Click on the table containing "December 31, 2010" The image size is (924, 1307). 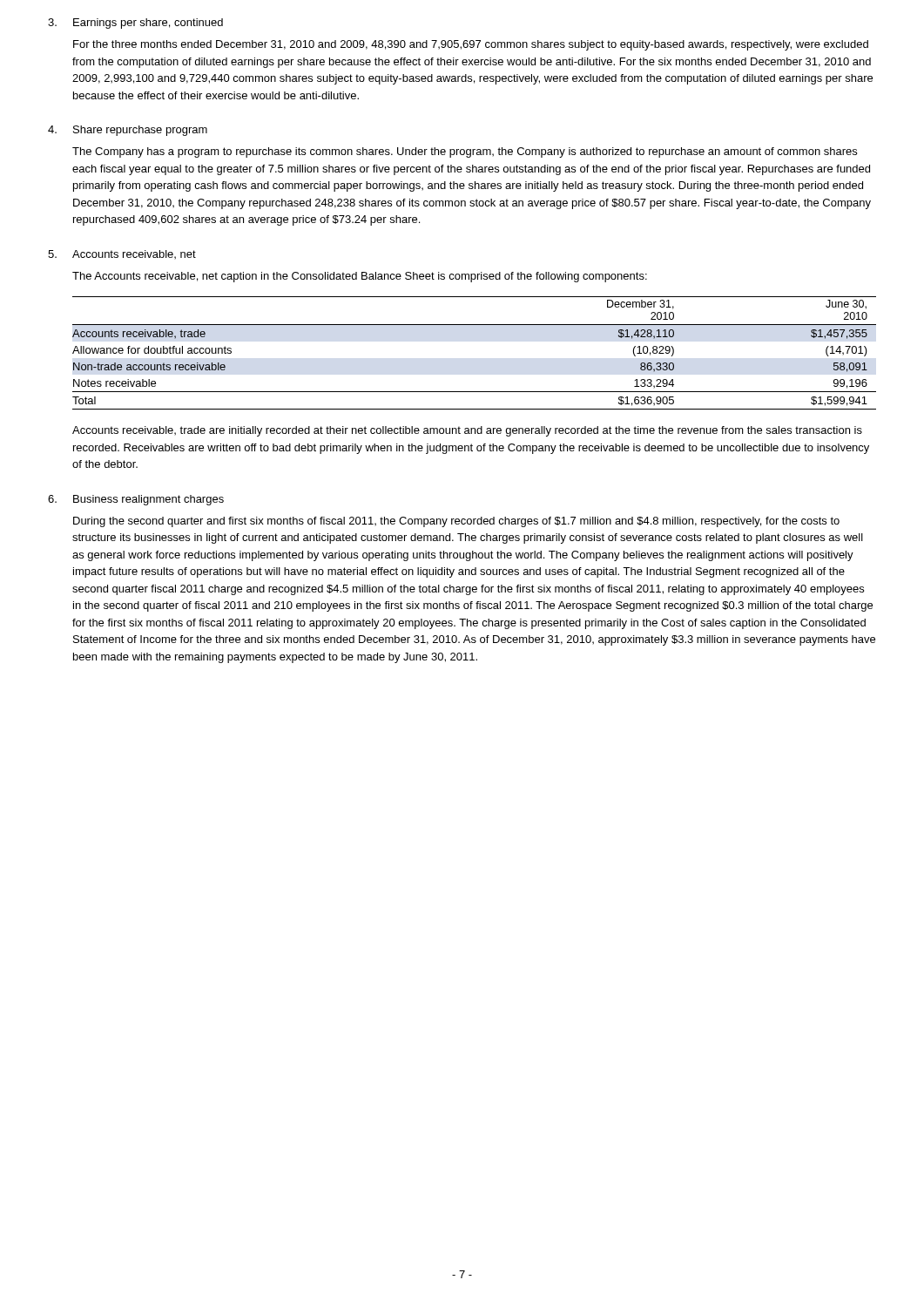point(474,353)
